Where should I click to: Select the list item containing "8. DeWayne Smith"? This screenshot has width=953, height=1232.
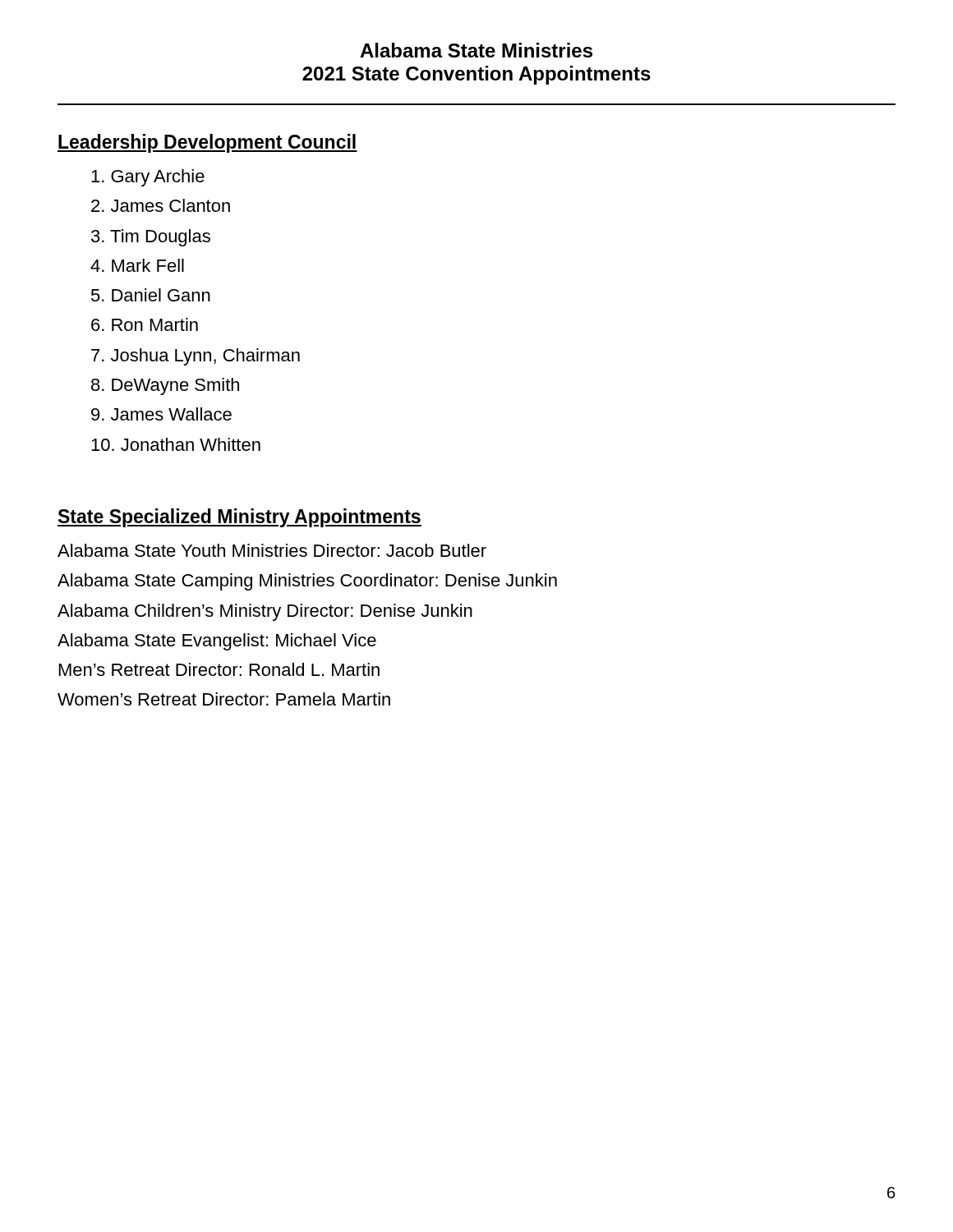coord(165,385)
